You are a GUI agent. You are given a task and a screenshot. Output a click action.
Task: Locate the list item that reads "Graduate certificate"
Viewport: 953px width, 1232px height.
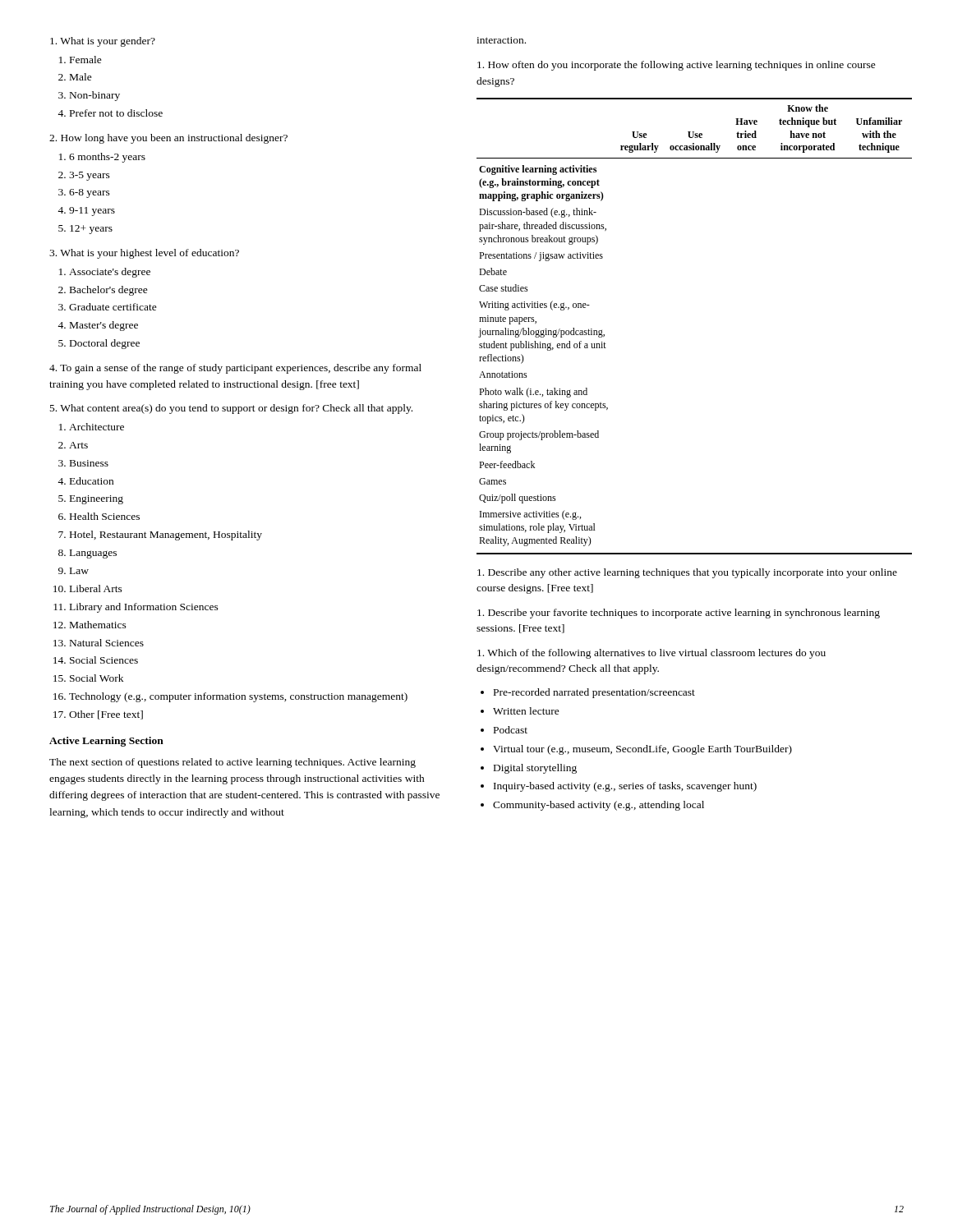[x=113, y=307]
